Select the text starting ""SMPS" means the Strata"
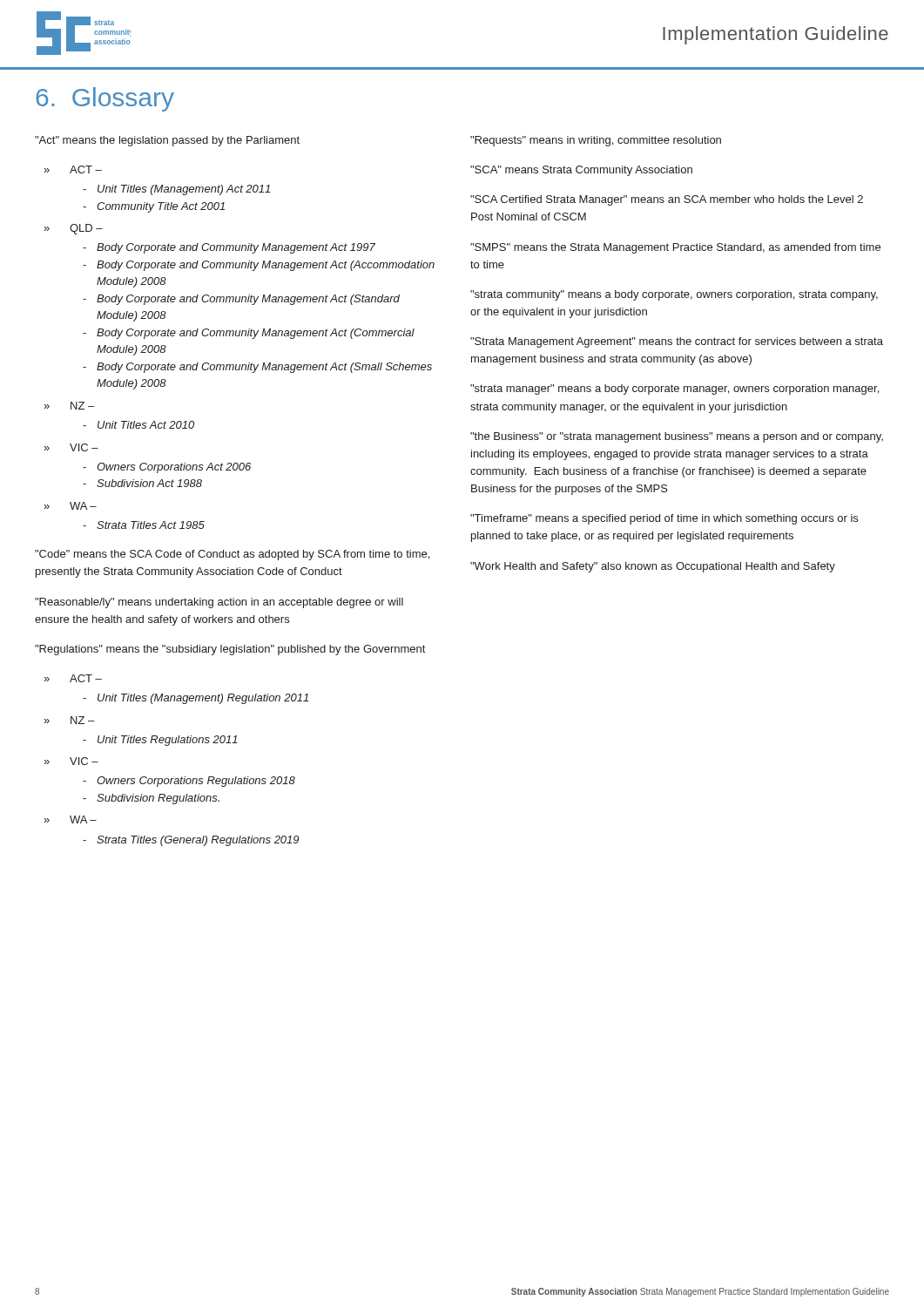This screenshot has height=1307, width=924. [676, 255]
